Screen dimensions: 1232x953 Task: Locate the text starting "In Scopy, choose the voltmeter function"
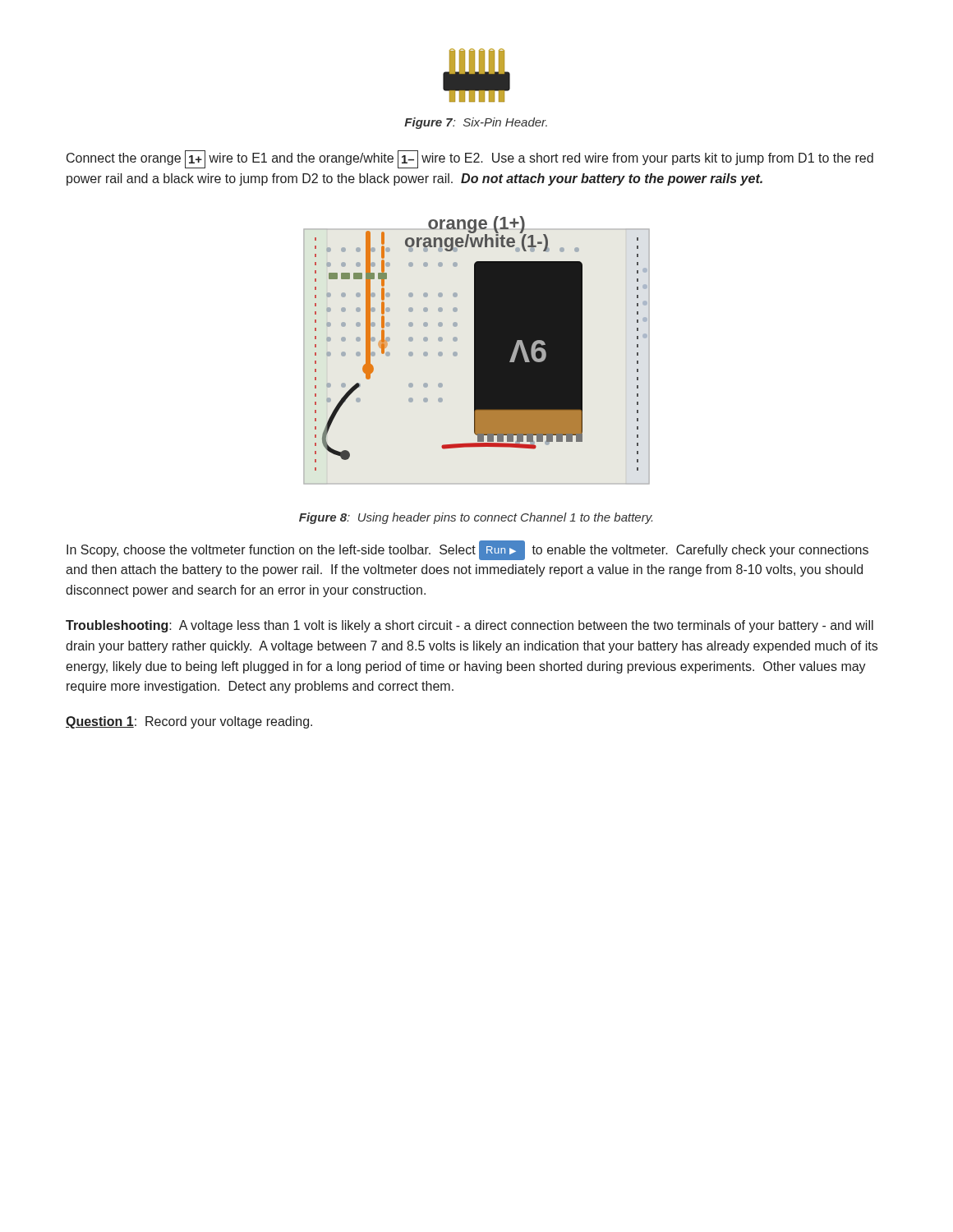tap(467, 569)
